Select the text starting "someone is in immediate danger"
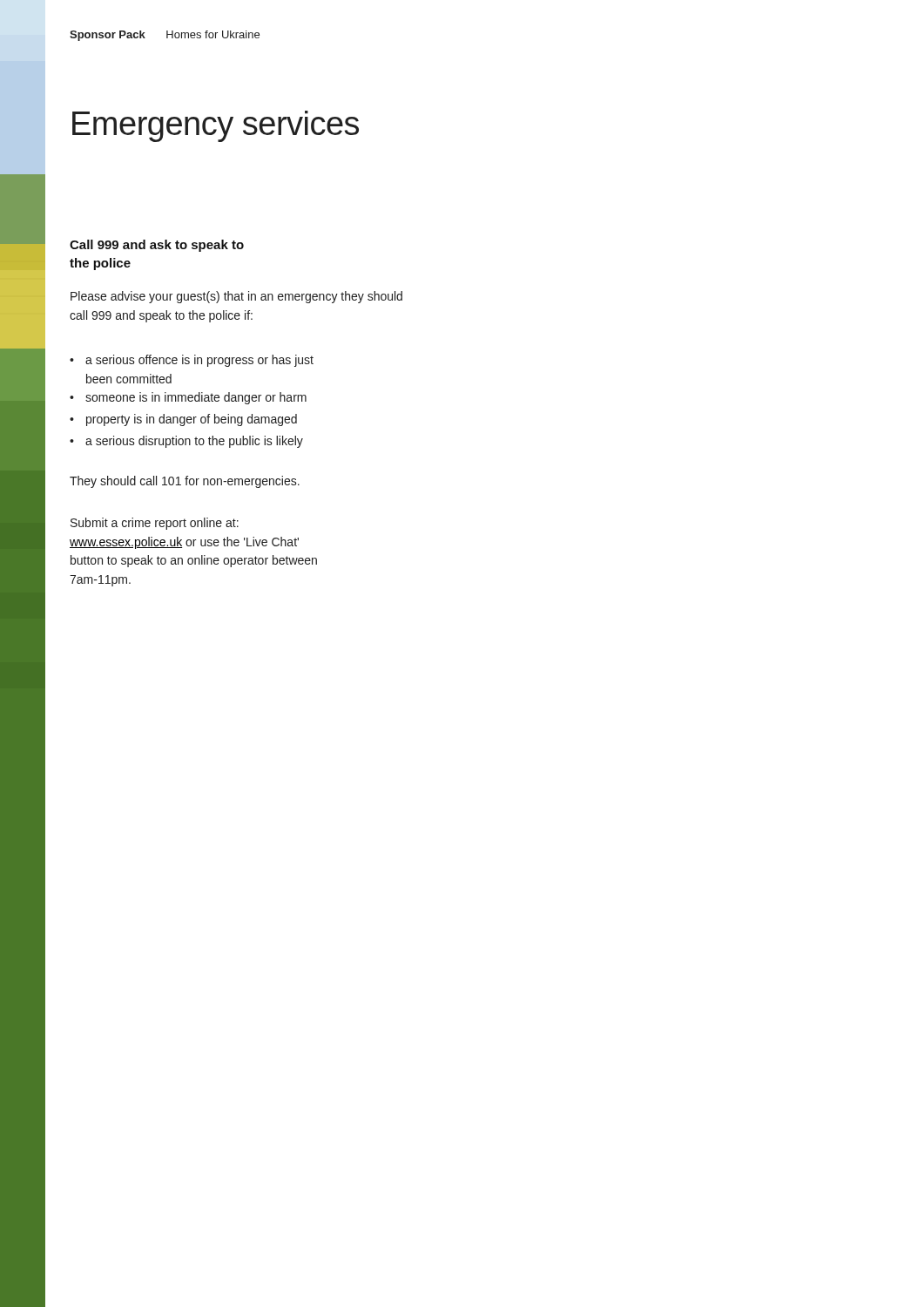Screen dimensions: 1307x924 point(196,398)
